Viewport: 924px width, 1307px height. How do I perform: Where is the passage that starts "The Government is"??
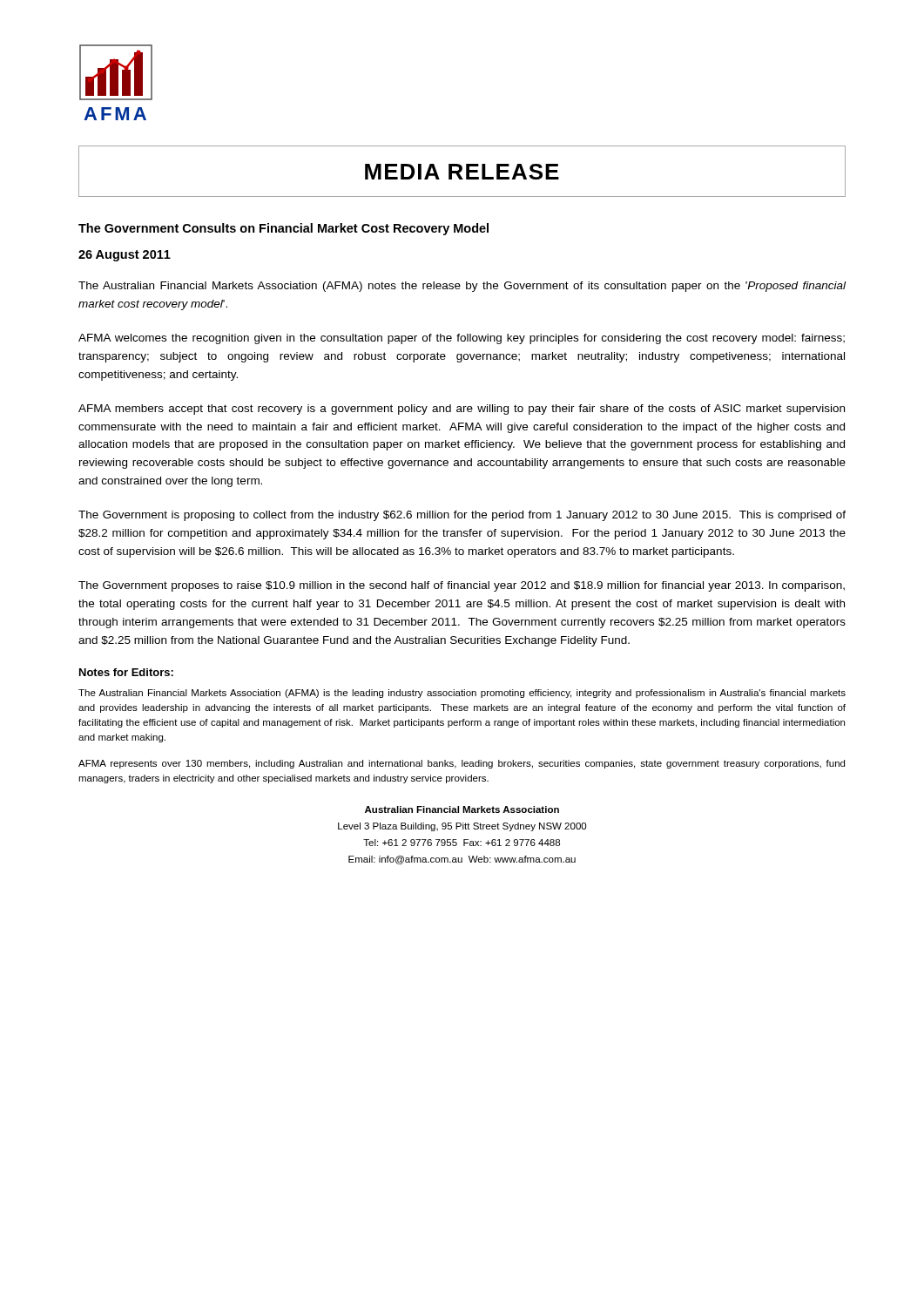pyautogui.click(x=462, y=533)
